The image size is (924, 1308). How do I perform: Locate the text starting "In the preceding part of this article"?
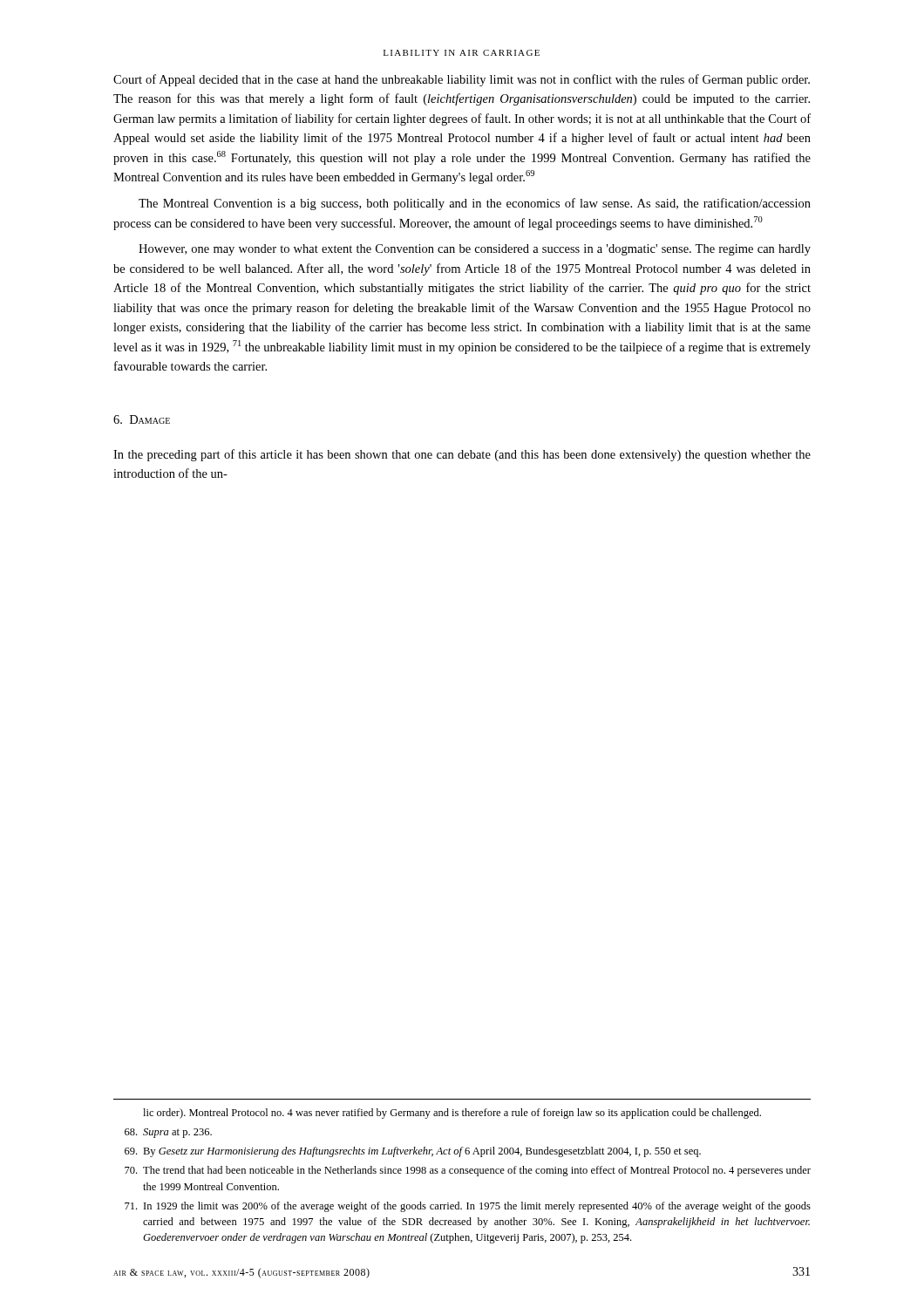462,464
